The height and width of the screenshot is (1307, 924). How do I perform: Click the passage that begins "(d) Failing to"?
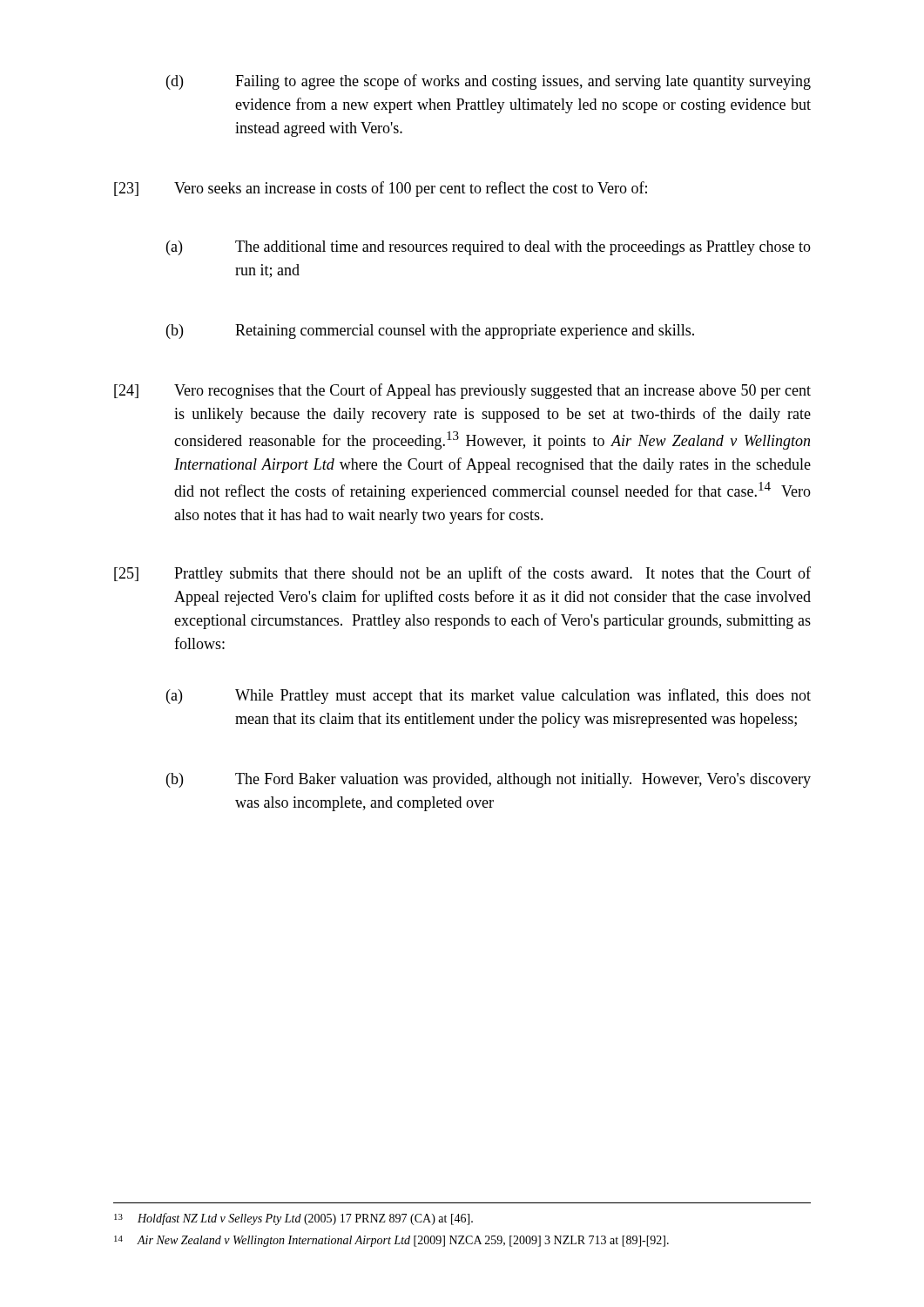[x=488, y=105]
